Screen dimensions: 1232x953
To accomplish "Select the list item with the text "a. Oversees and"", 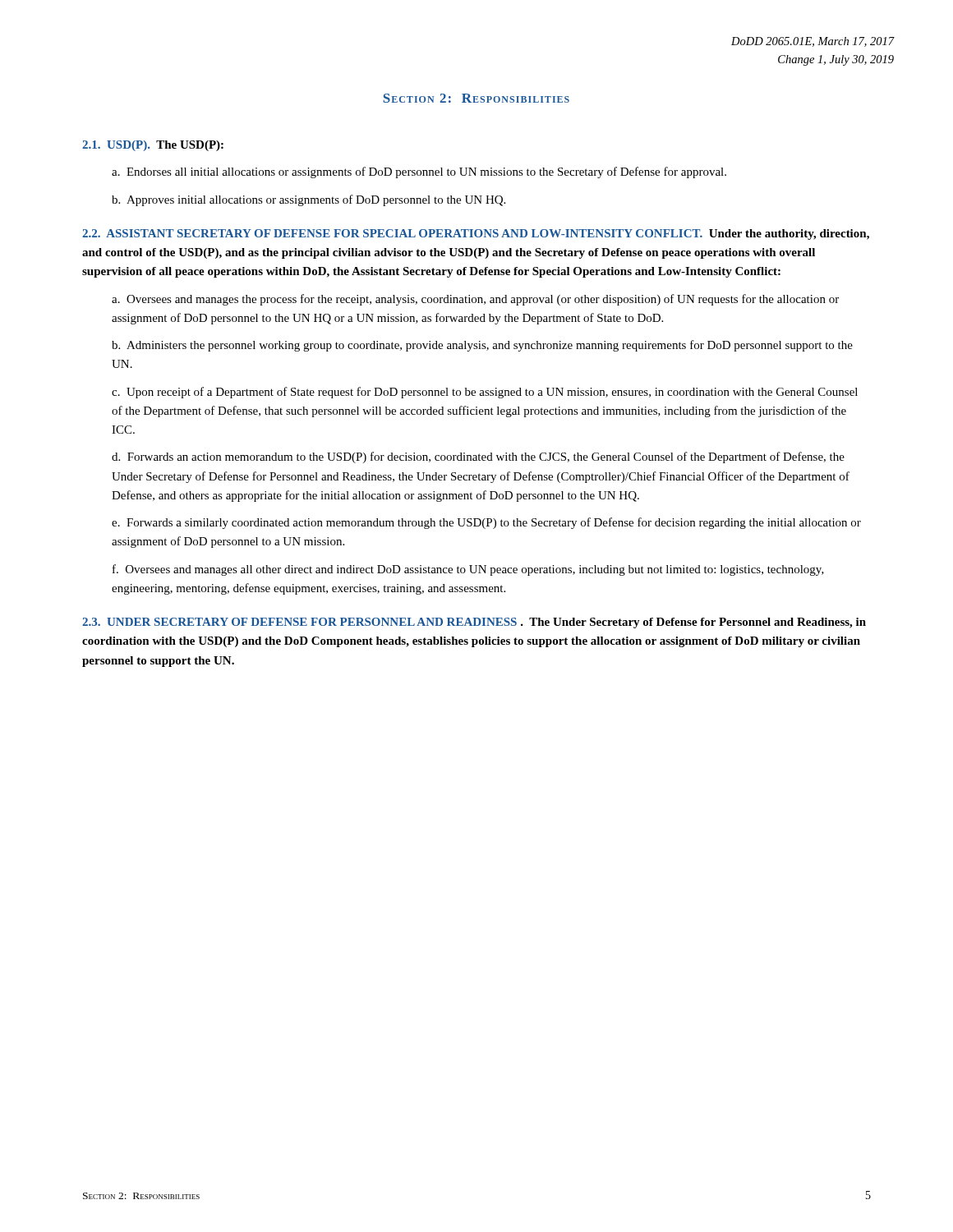I will coord(475,308).
